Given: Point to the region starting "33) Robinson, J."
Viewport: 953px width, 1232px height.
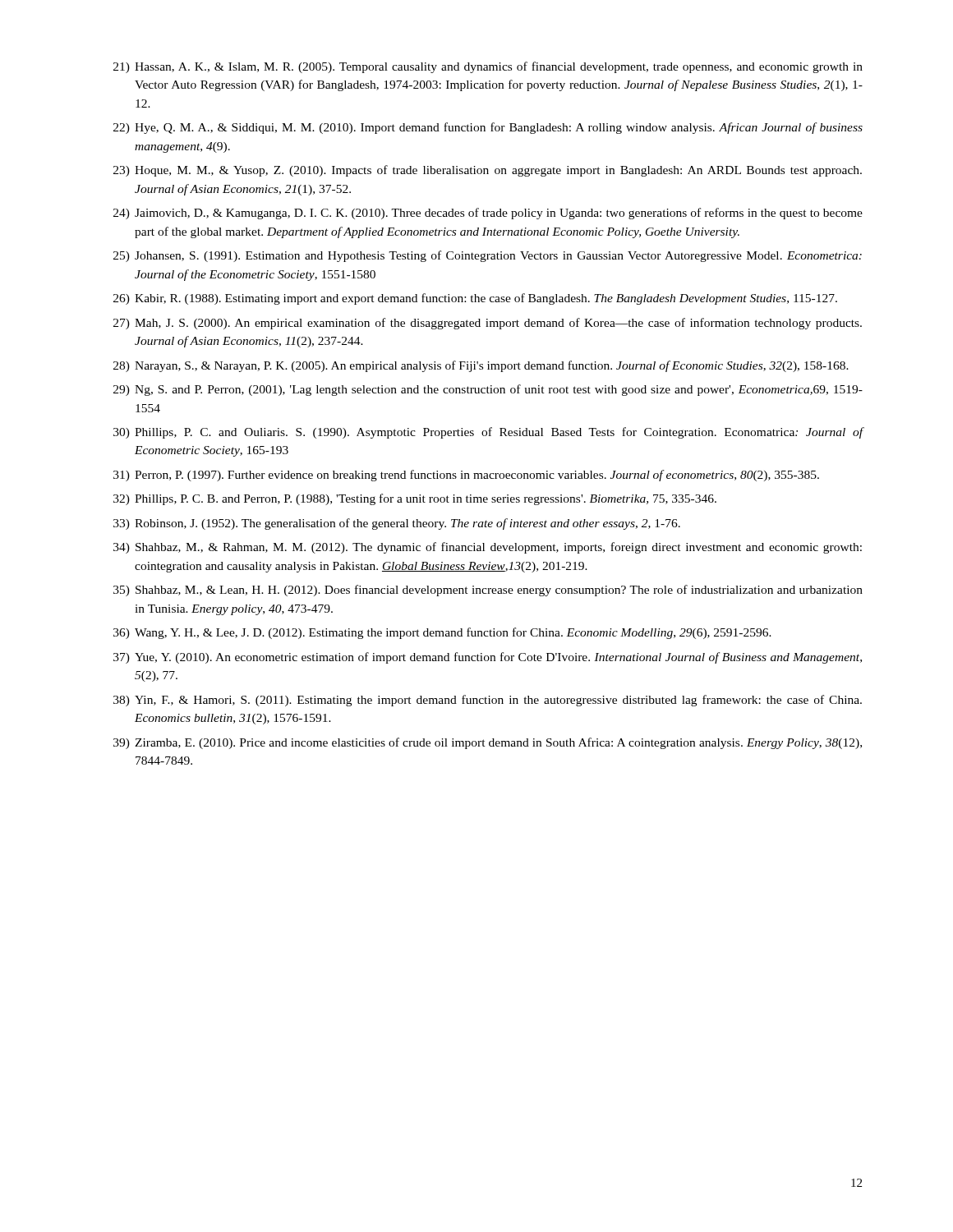Looking at the screenshot, I should pyautogui.click(x=476, y=523).
